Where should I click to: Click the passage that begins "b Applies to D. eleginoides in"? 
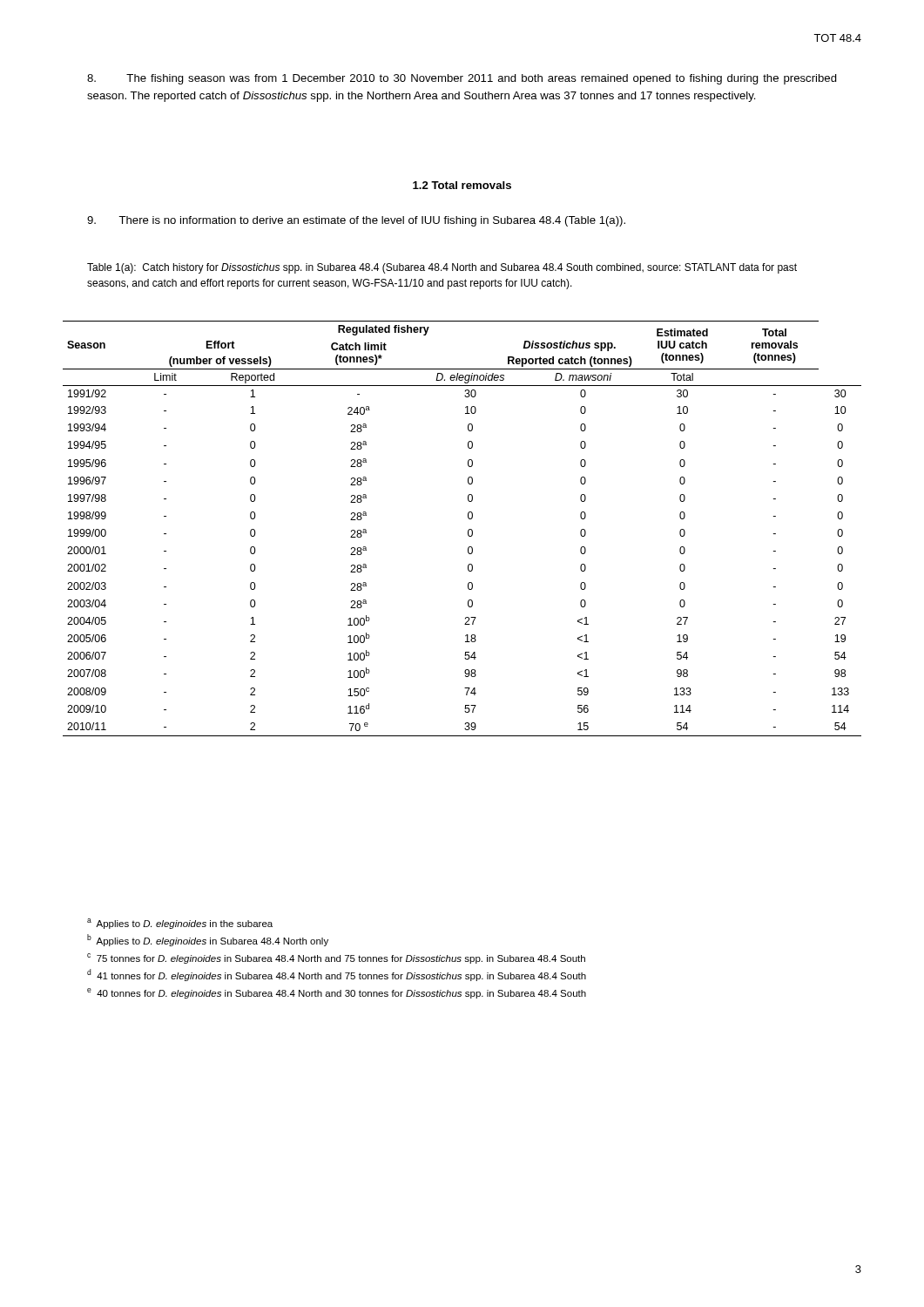[208, 940]
